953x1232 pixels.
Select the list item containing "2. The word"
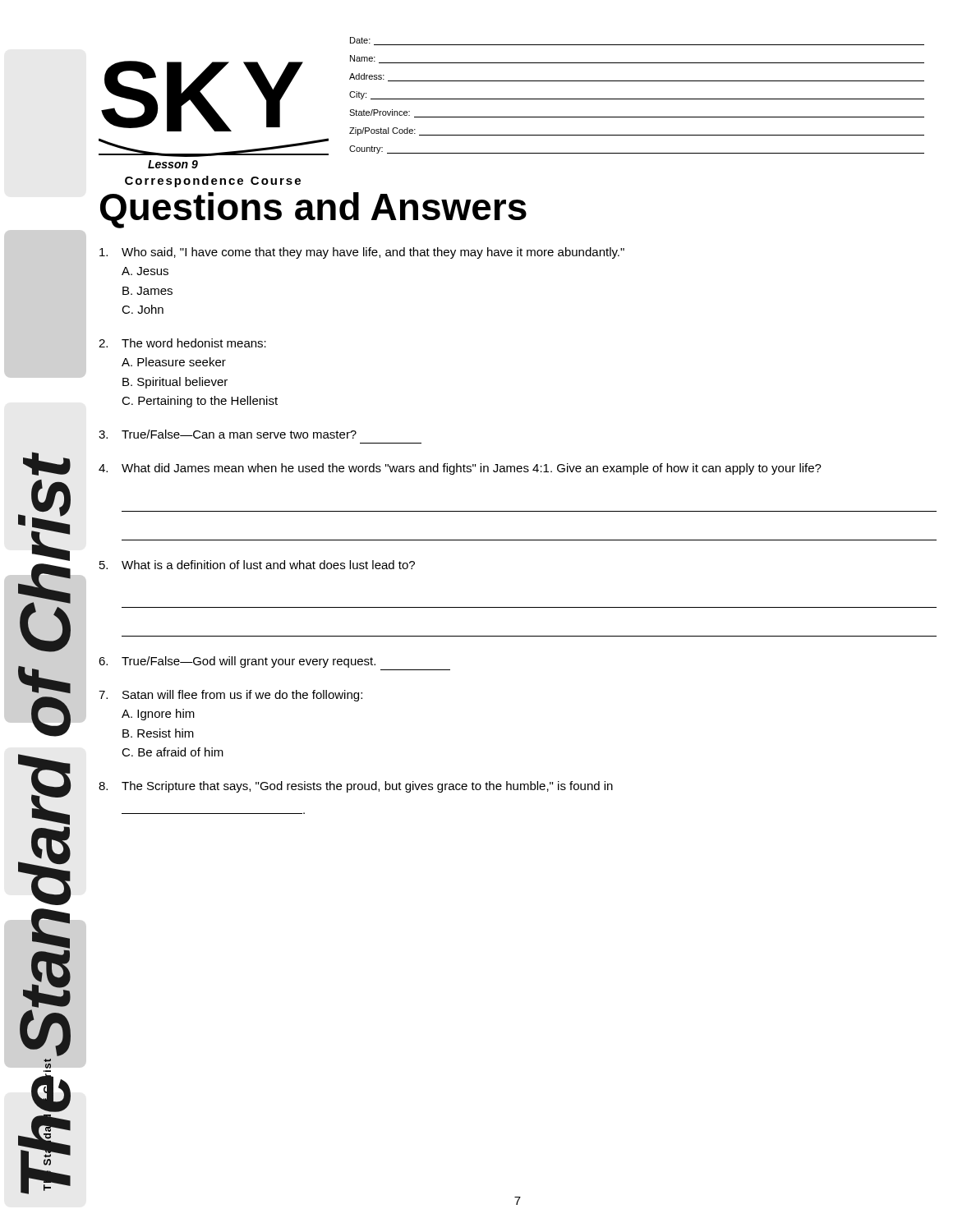click(188, 372)
